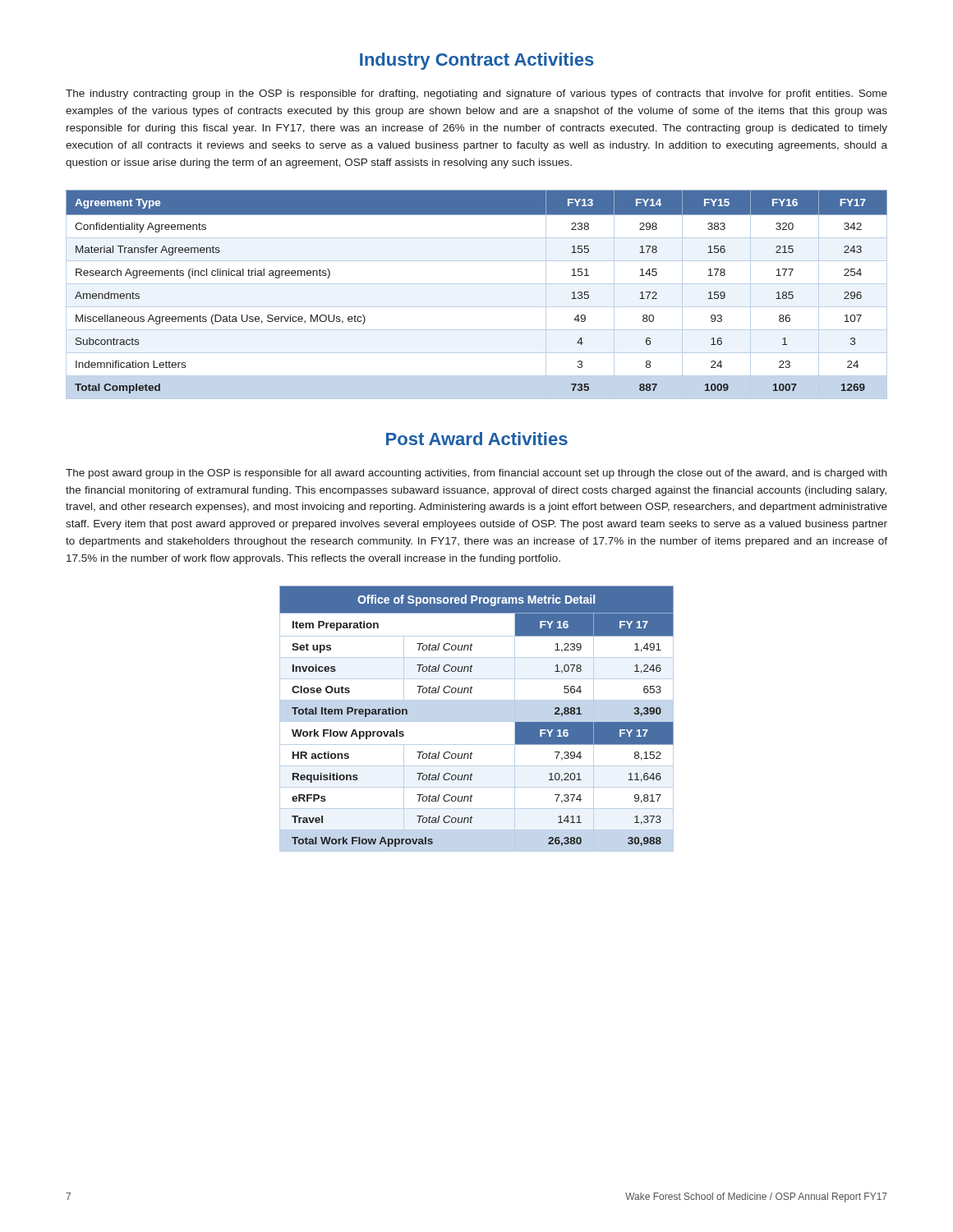This screenshot has width=953, height=1232.
Task: Click on the title containing "Post Award Activities"
Action: tap(476, 439)
